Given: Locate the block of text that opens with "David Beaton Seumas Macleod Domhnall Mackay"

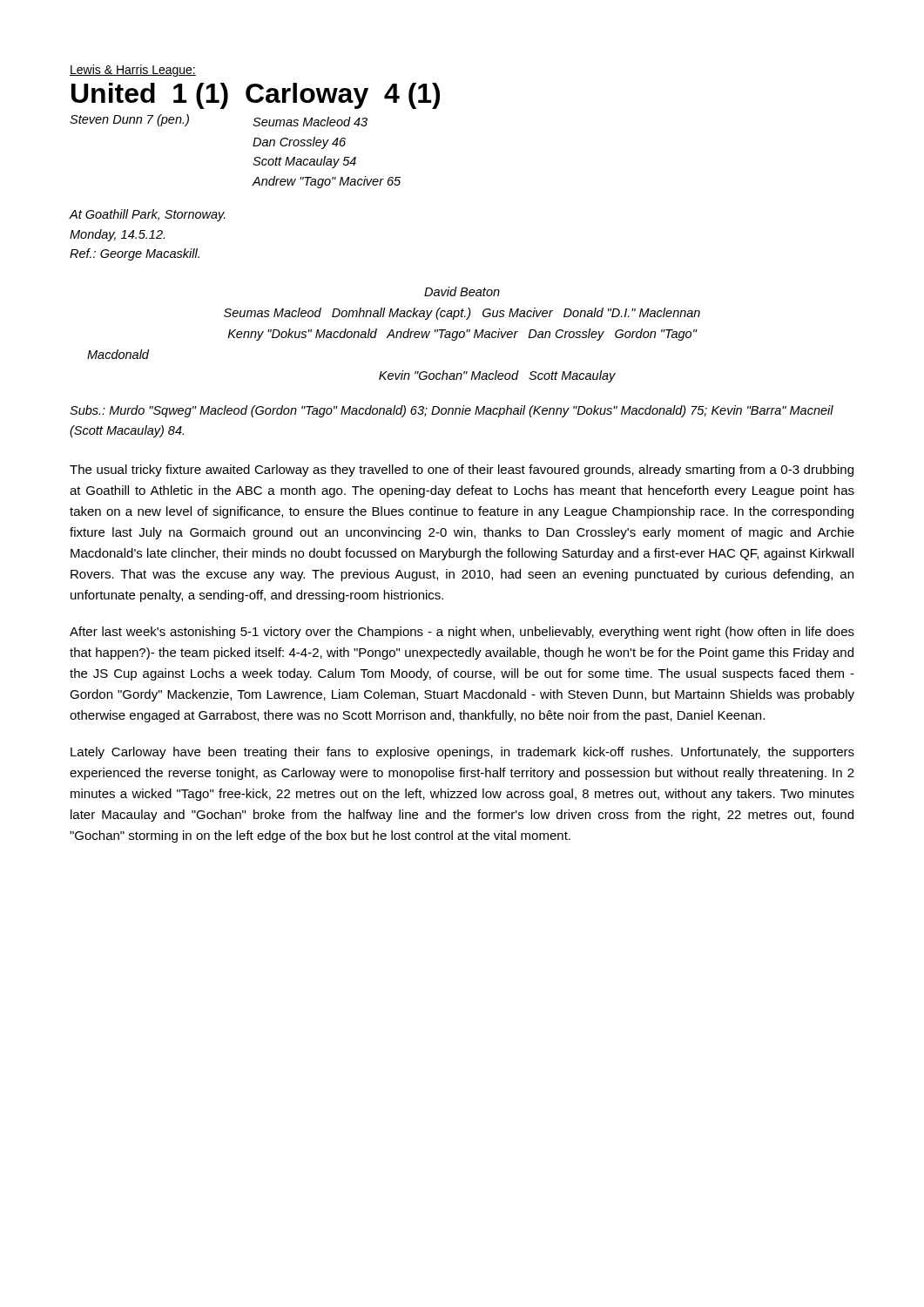Looking at the screenshot, I should [x=462, y=335].
